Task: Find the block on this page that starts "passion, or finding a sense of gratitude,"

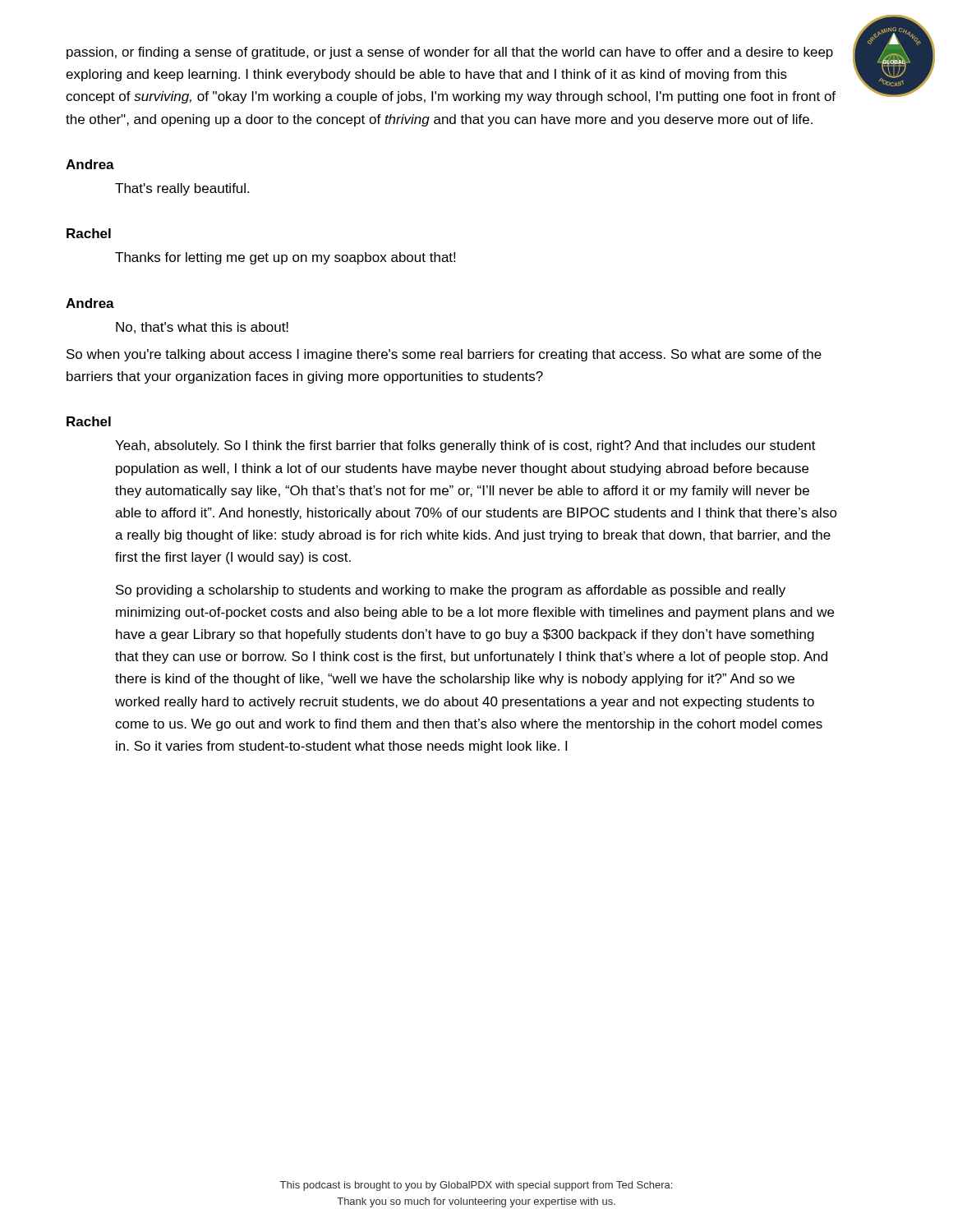Action: (451, 86)
